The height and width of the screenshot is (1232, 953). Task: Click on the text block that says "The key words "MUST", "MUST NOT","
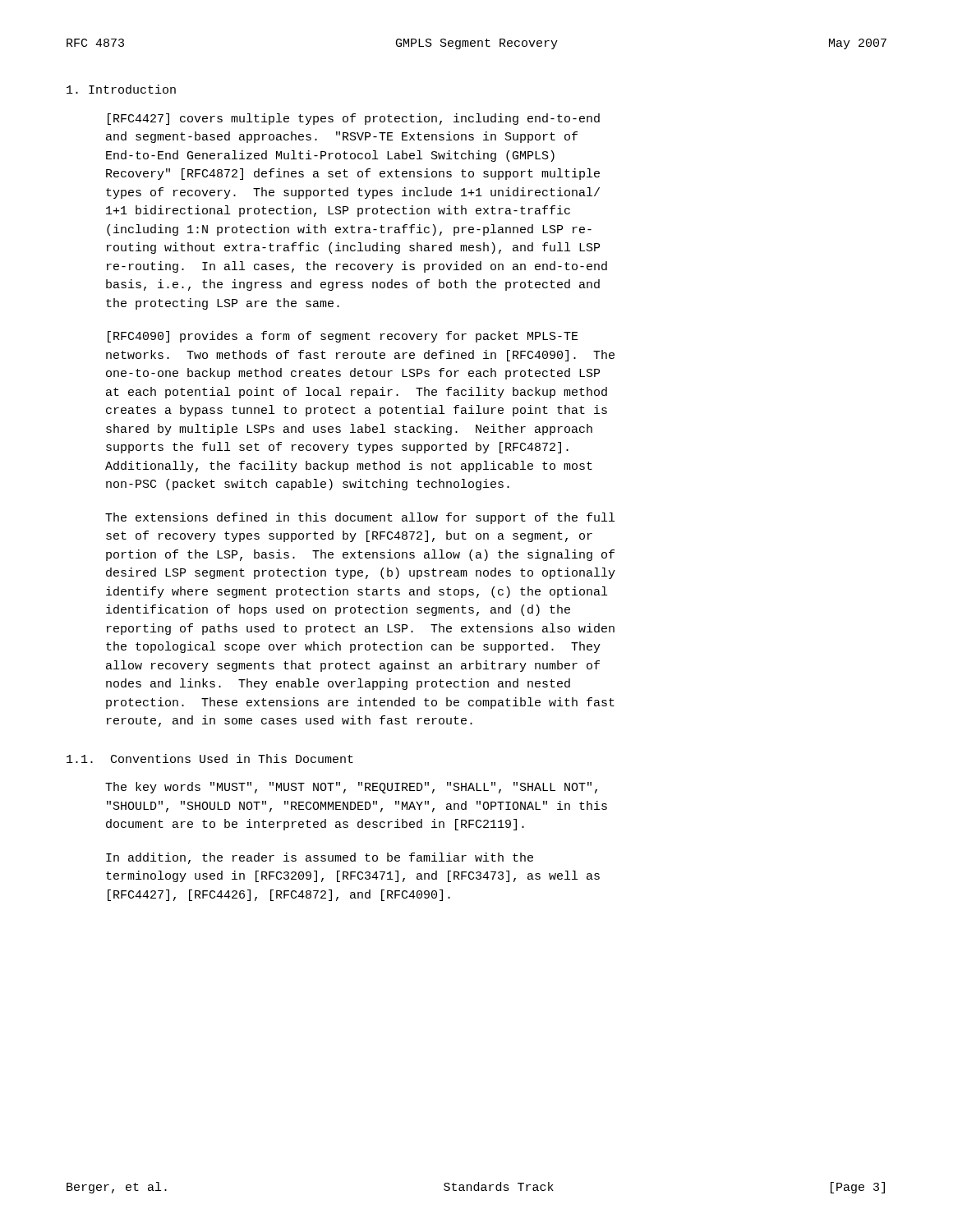(x=357, y=807)
